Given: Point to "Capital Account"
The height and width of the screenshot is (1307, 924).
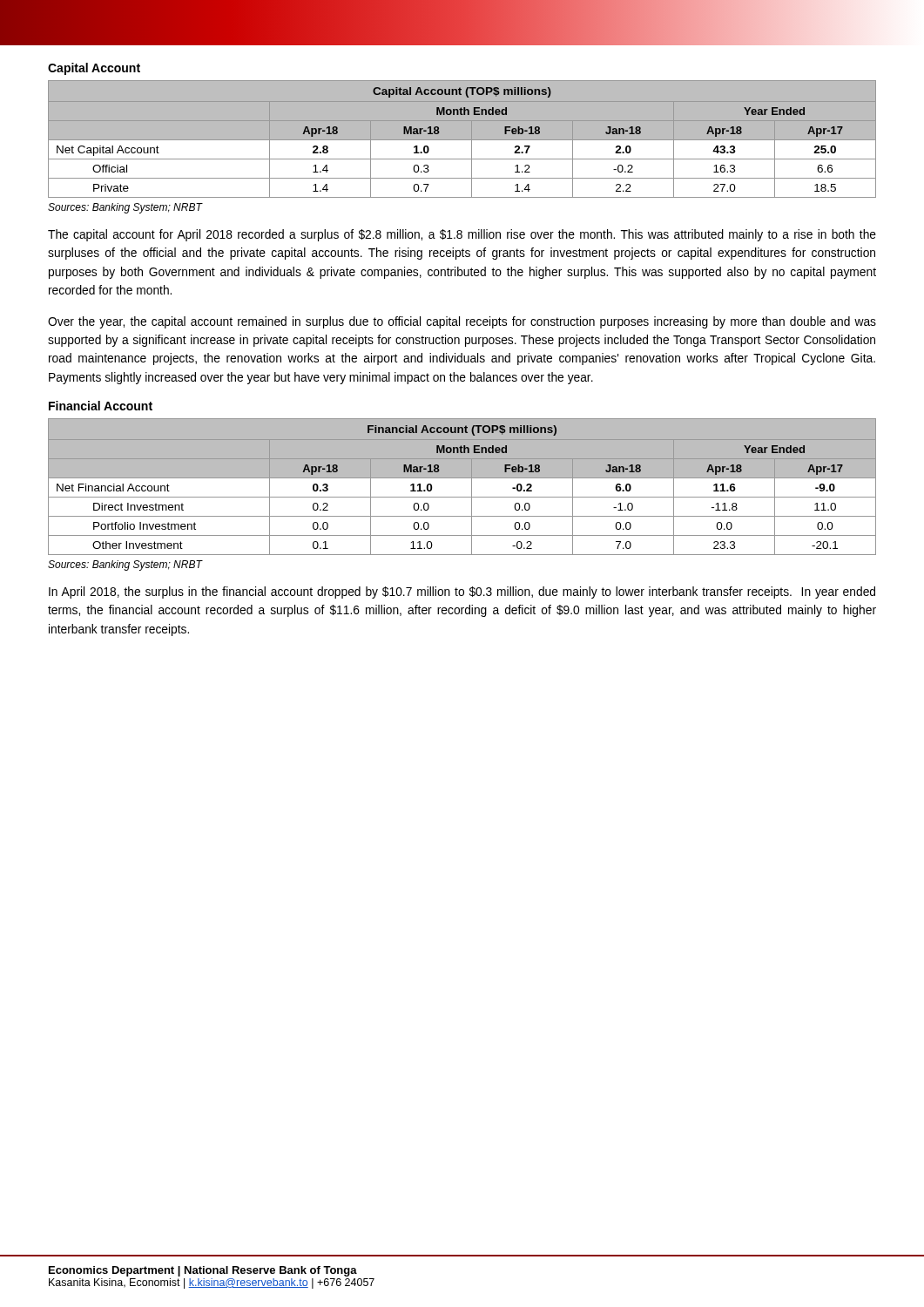Looking at the screenshot, I should click(94, 68).
